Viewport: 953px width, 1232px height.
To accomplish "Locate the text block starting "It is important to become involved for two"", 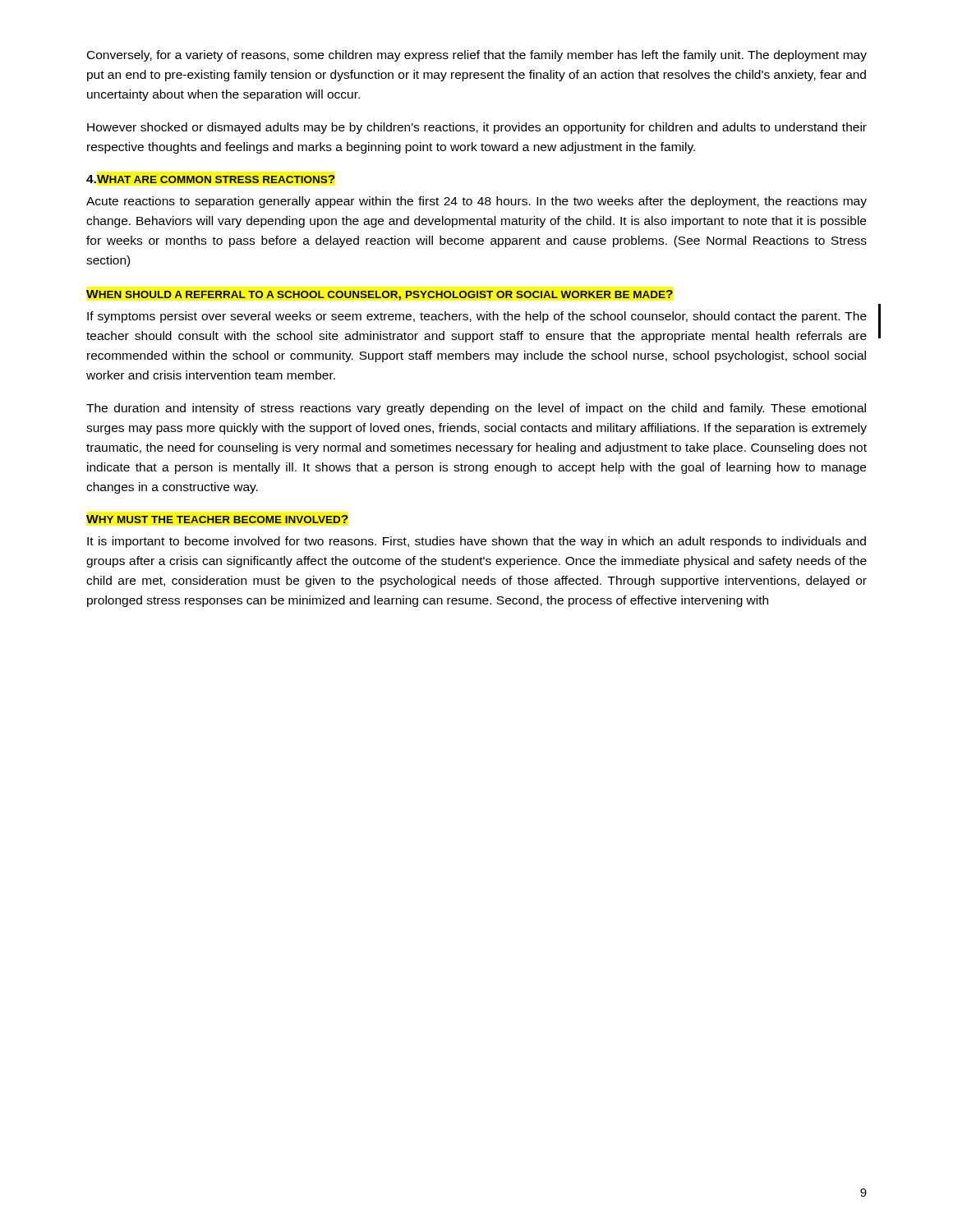I will coord(476,571).
